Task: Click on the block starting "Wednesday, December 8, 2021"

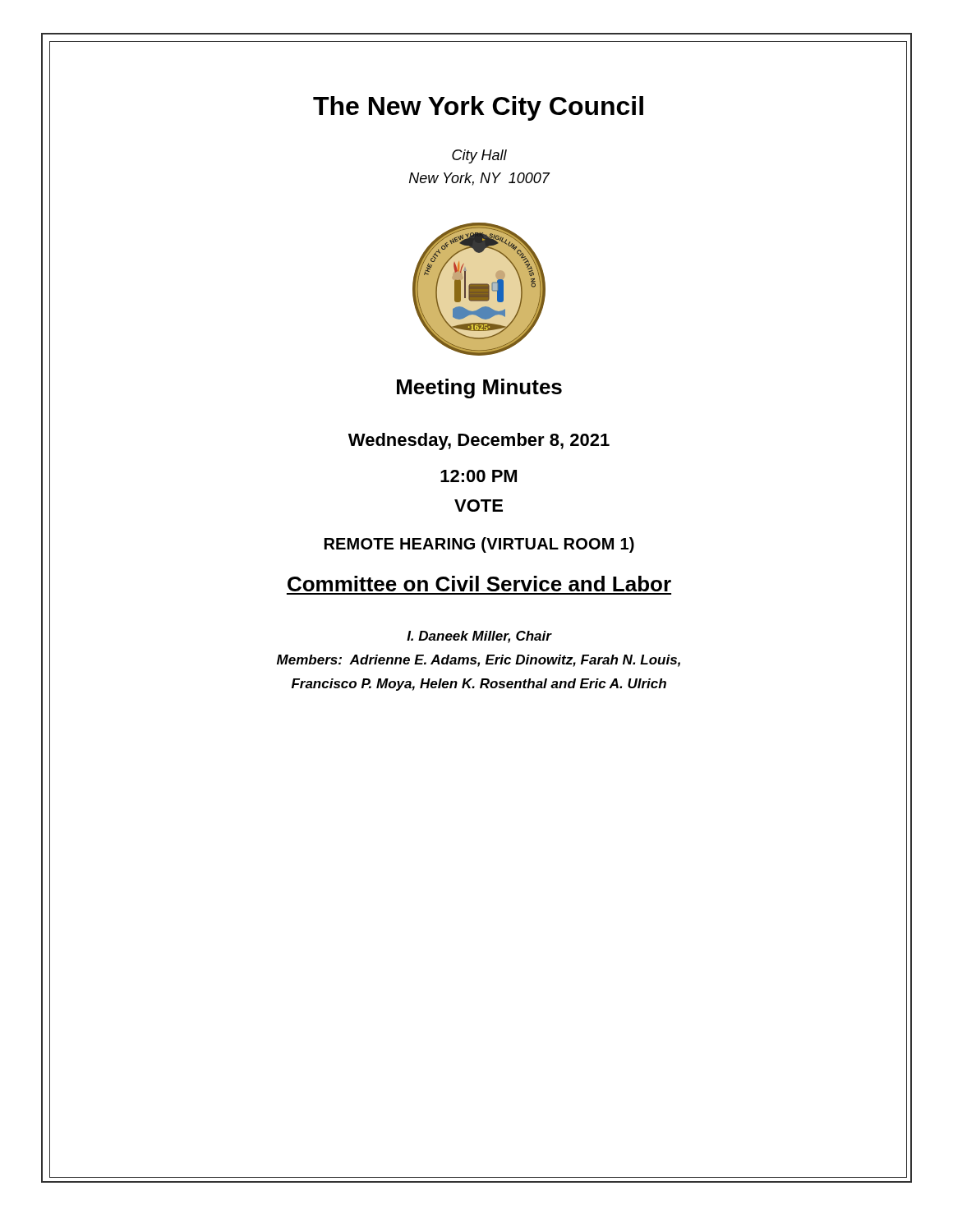Action: coord(479,440)
